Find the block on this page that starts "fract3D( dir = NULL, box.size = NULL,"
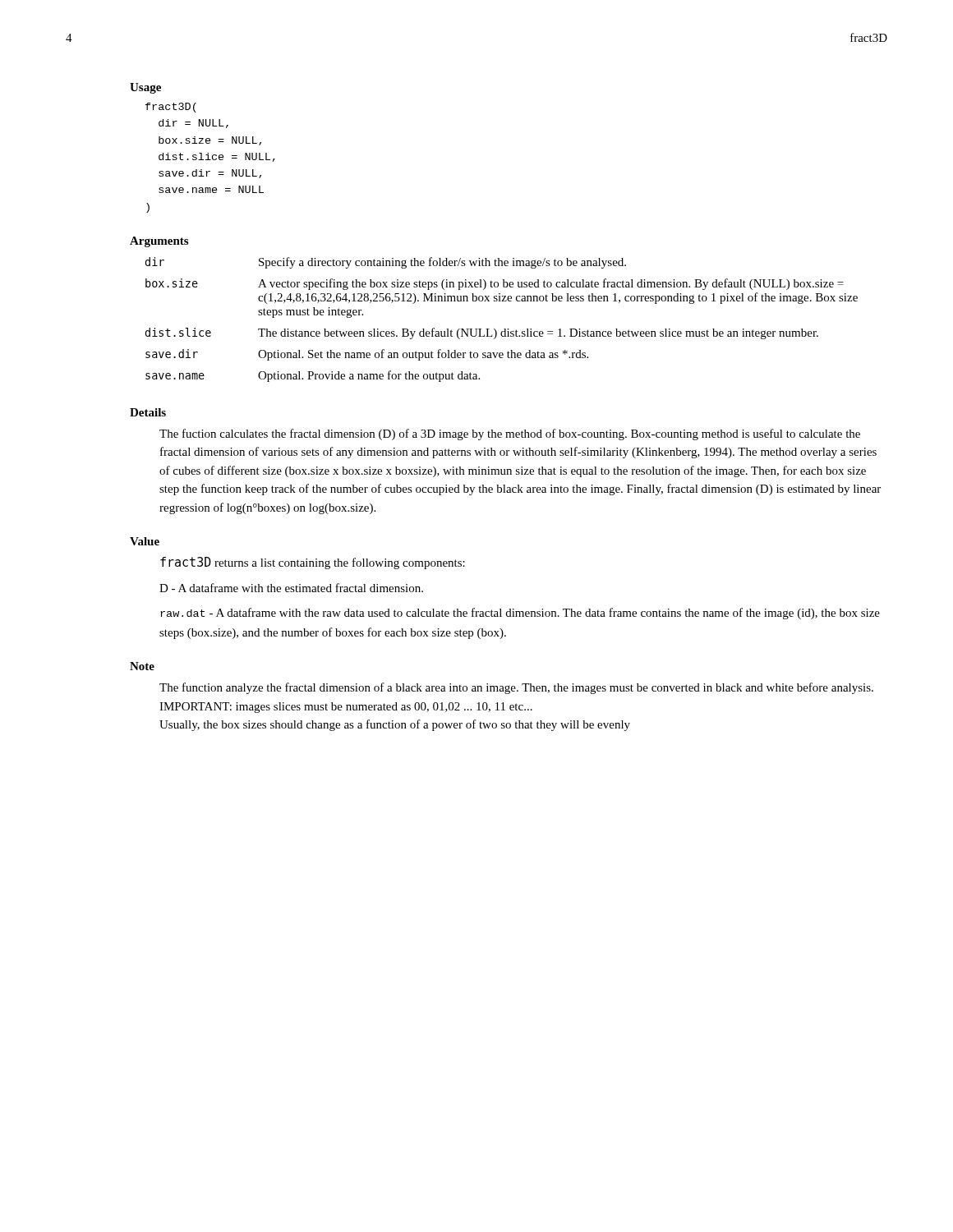 coord(171,108)
